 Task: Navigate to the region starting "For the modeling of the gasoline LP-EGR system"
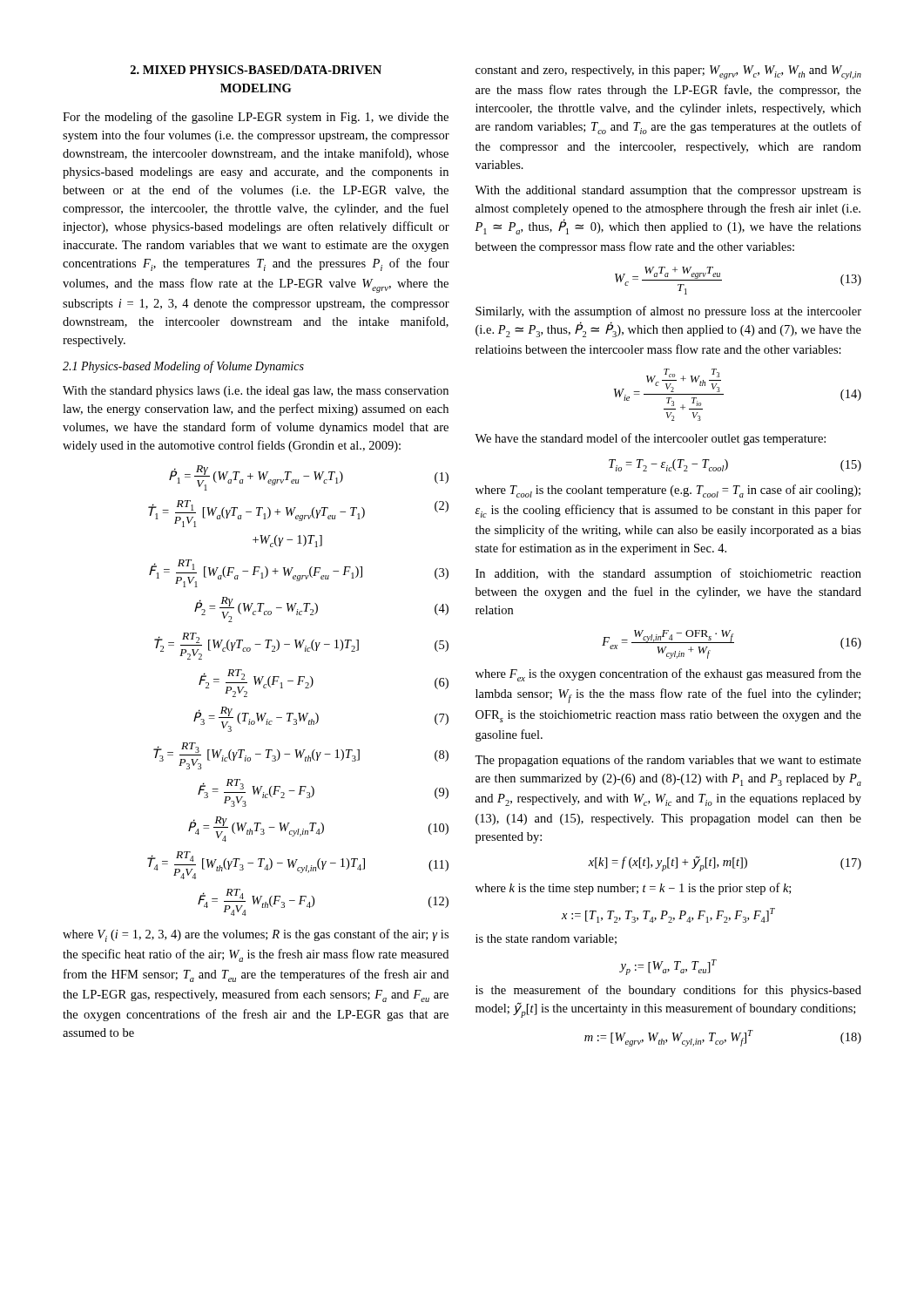coord(256,229)
